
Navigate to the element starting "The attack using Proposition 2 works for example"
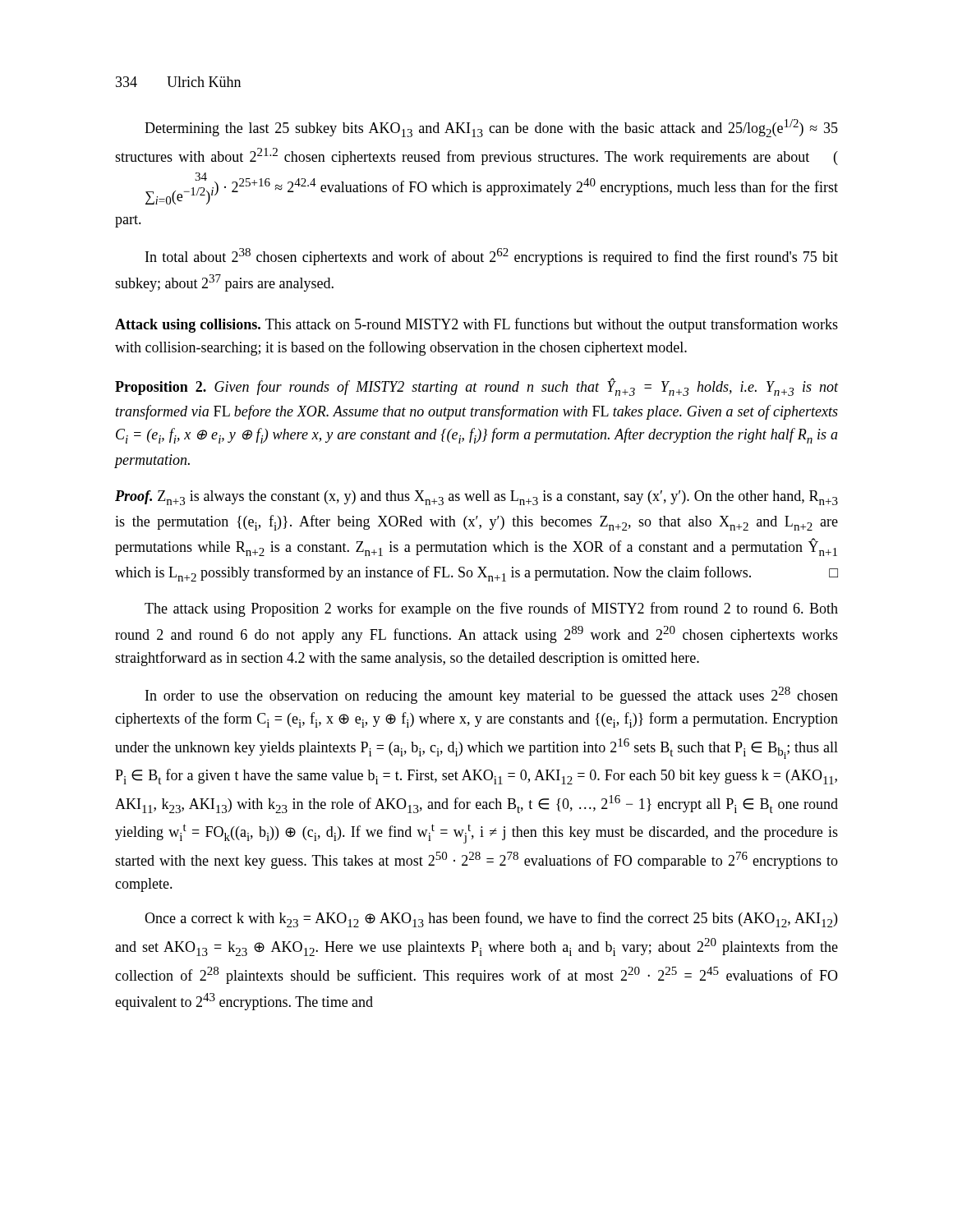pyautogui.click(x=476, y=634)
